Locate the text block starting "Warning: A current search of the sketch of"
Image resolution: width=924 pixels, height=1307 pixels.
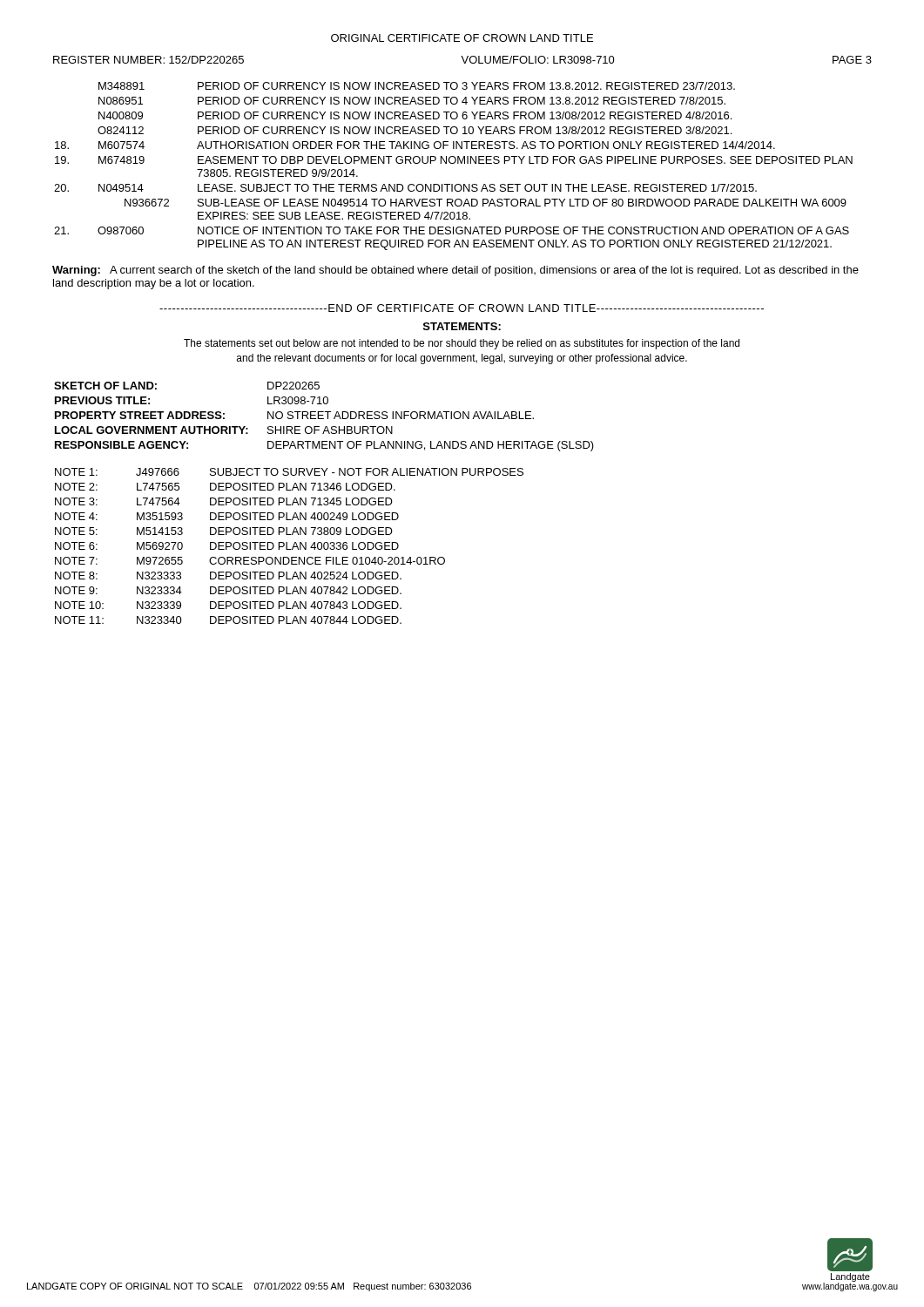(455, 276)
